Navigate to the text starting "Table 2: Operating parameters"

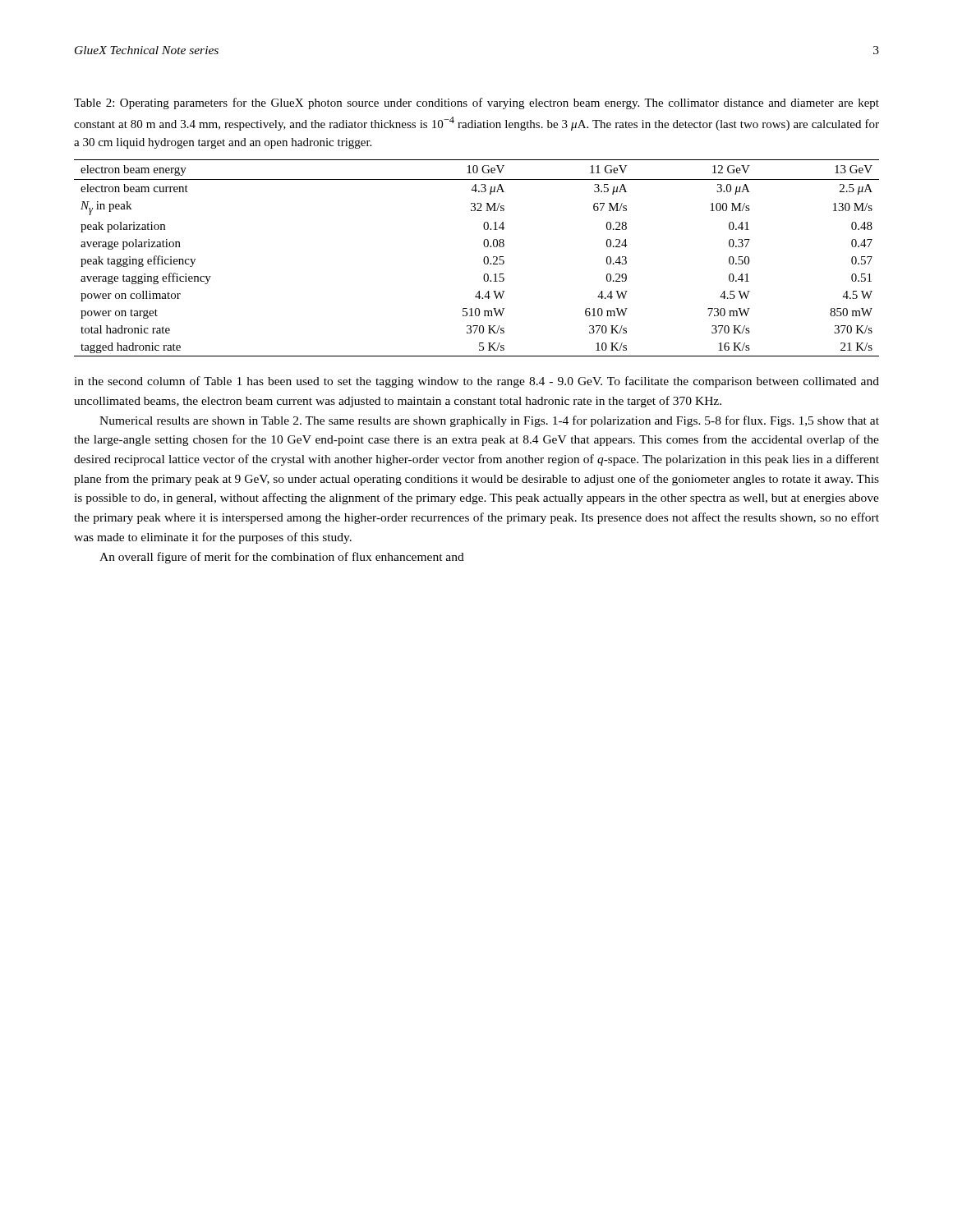coord(476,122)
